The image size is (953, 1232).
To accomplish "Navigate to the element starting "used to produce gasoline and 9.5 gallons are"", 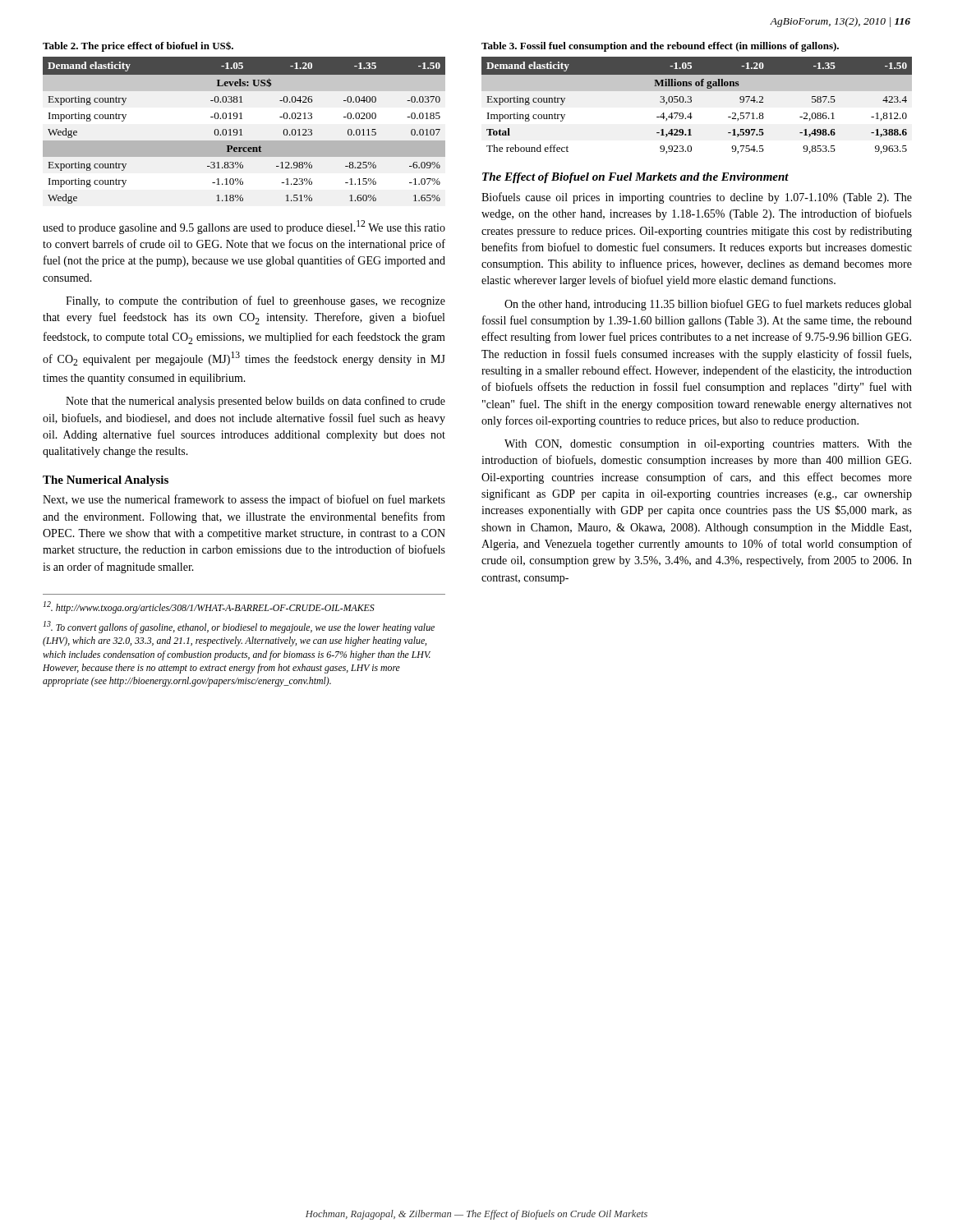I will [x=244, y=252].
